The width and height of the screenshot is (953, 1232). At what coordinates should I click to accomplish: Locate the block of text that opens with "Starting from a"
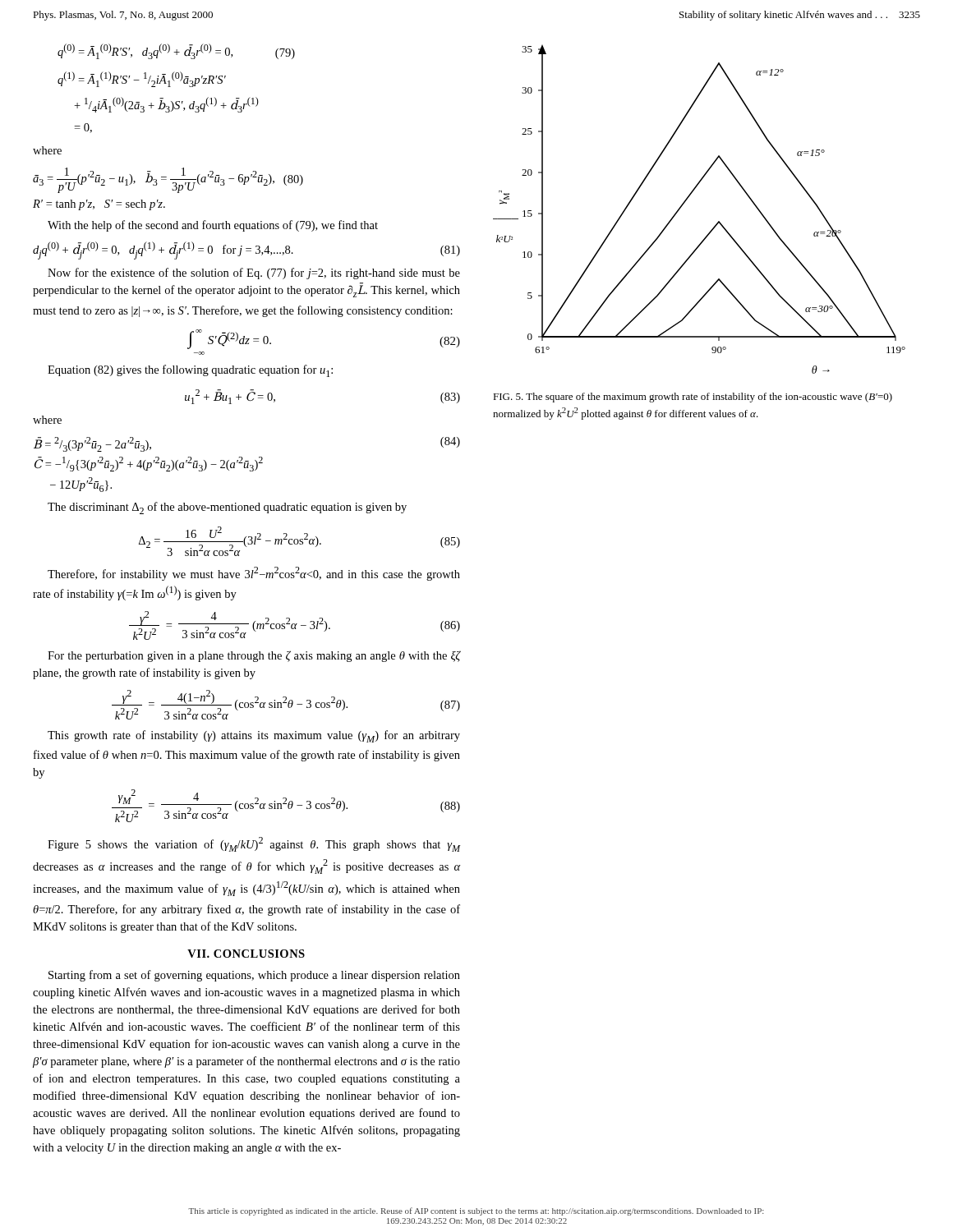[246, 1061]
